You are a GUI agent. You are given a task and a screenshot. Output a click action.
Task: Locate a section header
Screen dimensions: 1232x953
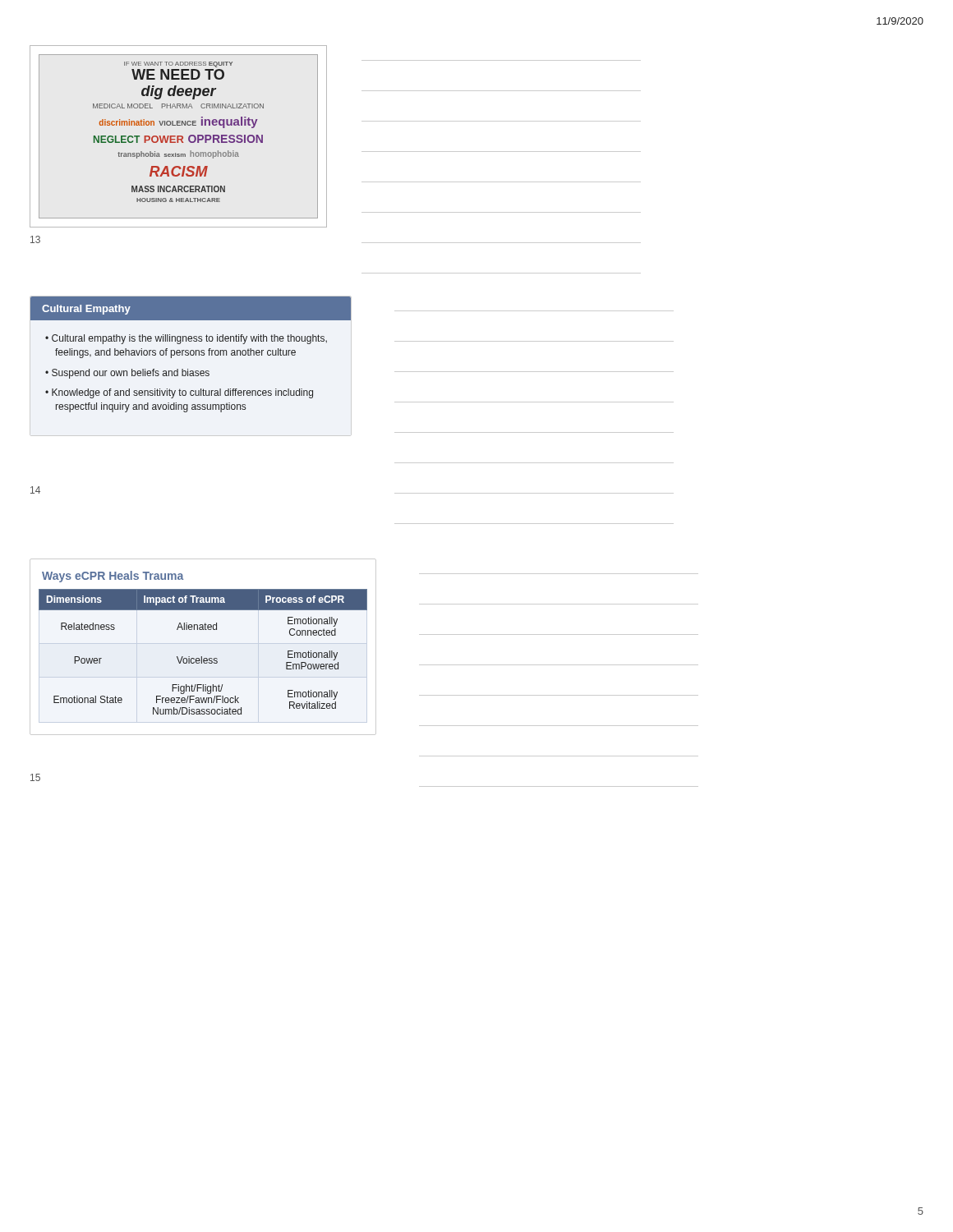(x=86, y=308)
